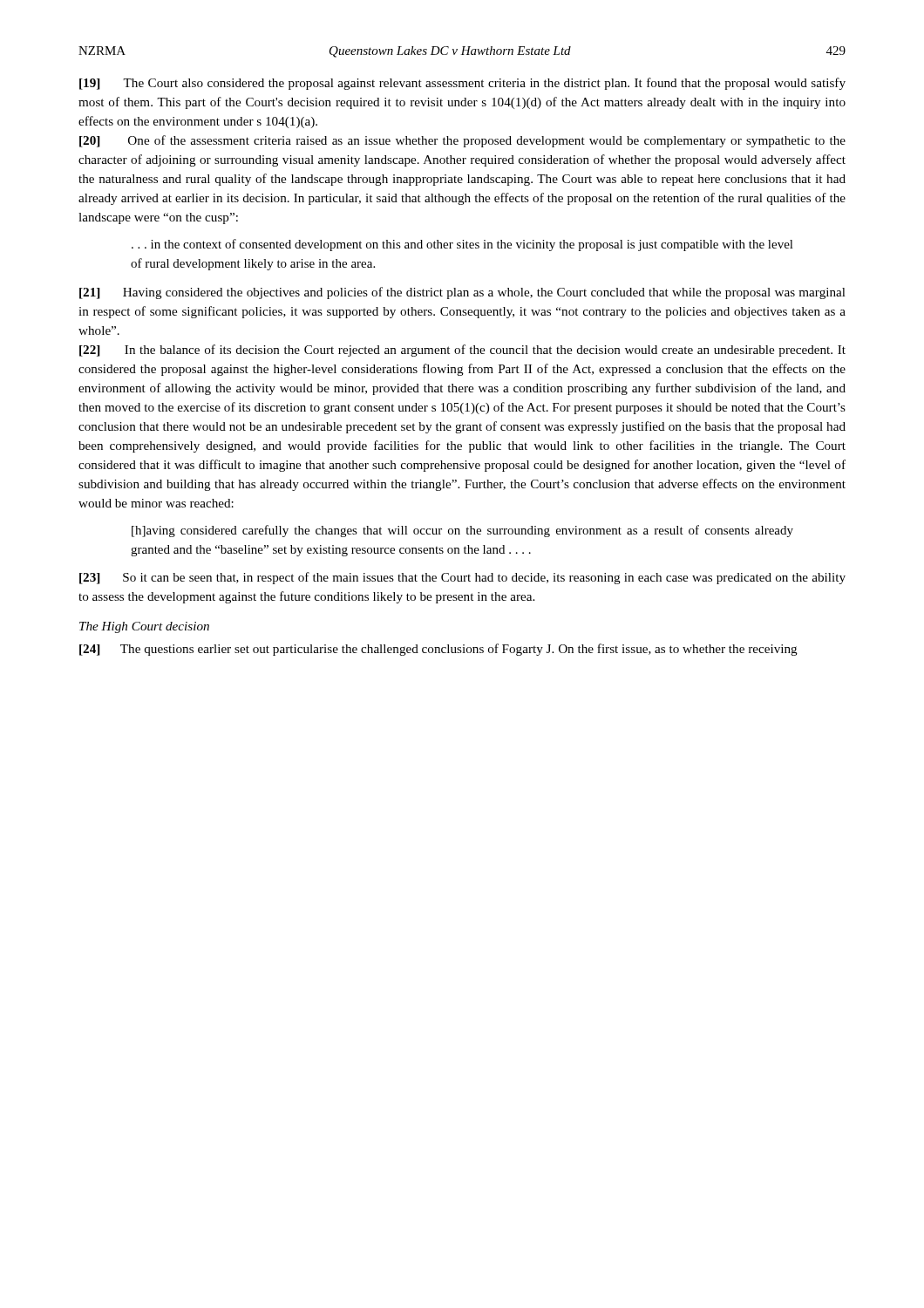This screenshot has width=924, height=1308.
Task: Click on the text block starting "[23] So it can be seen that, in"
Action: point(462,587)
